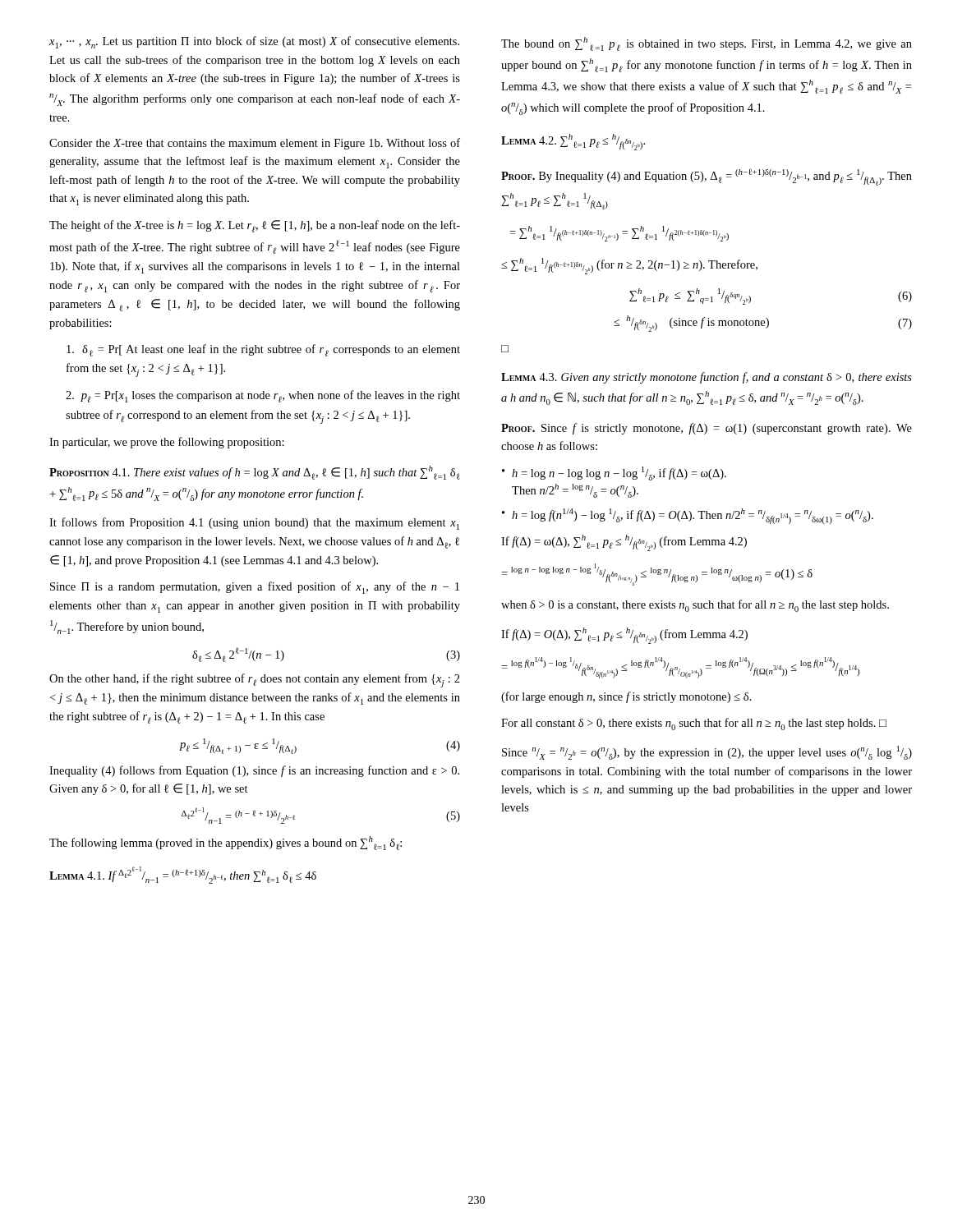Locate the block starting "Δℓ2ℓ−1/n−1 = (h − ℓ + 1)δ/2h−ℓ (5)"
Viewport: 953px width, 1232px height.
point(255,816)
